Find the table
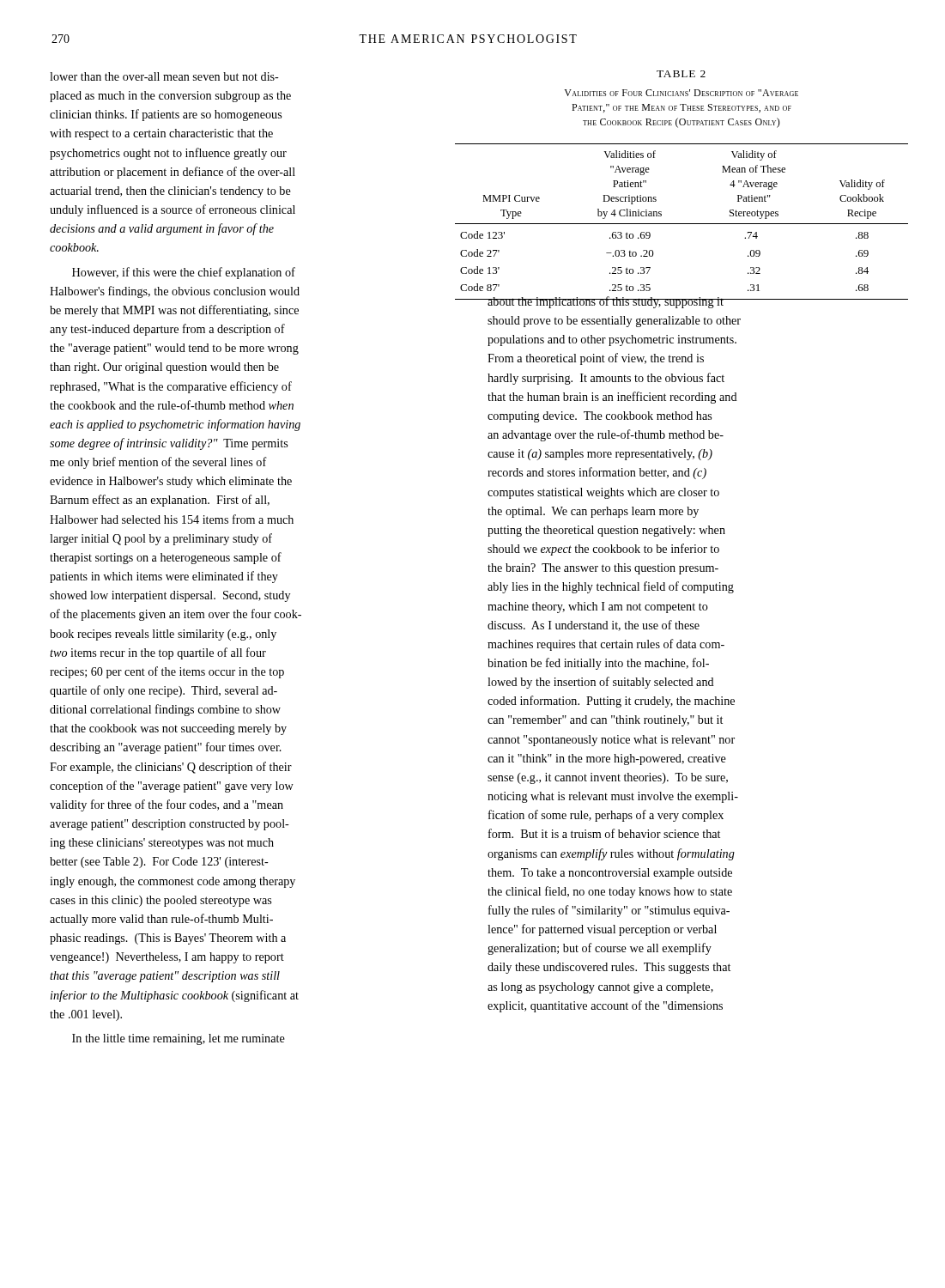This screenshot has height=1288, width=945. pos(681,222)
